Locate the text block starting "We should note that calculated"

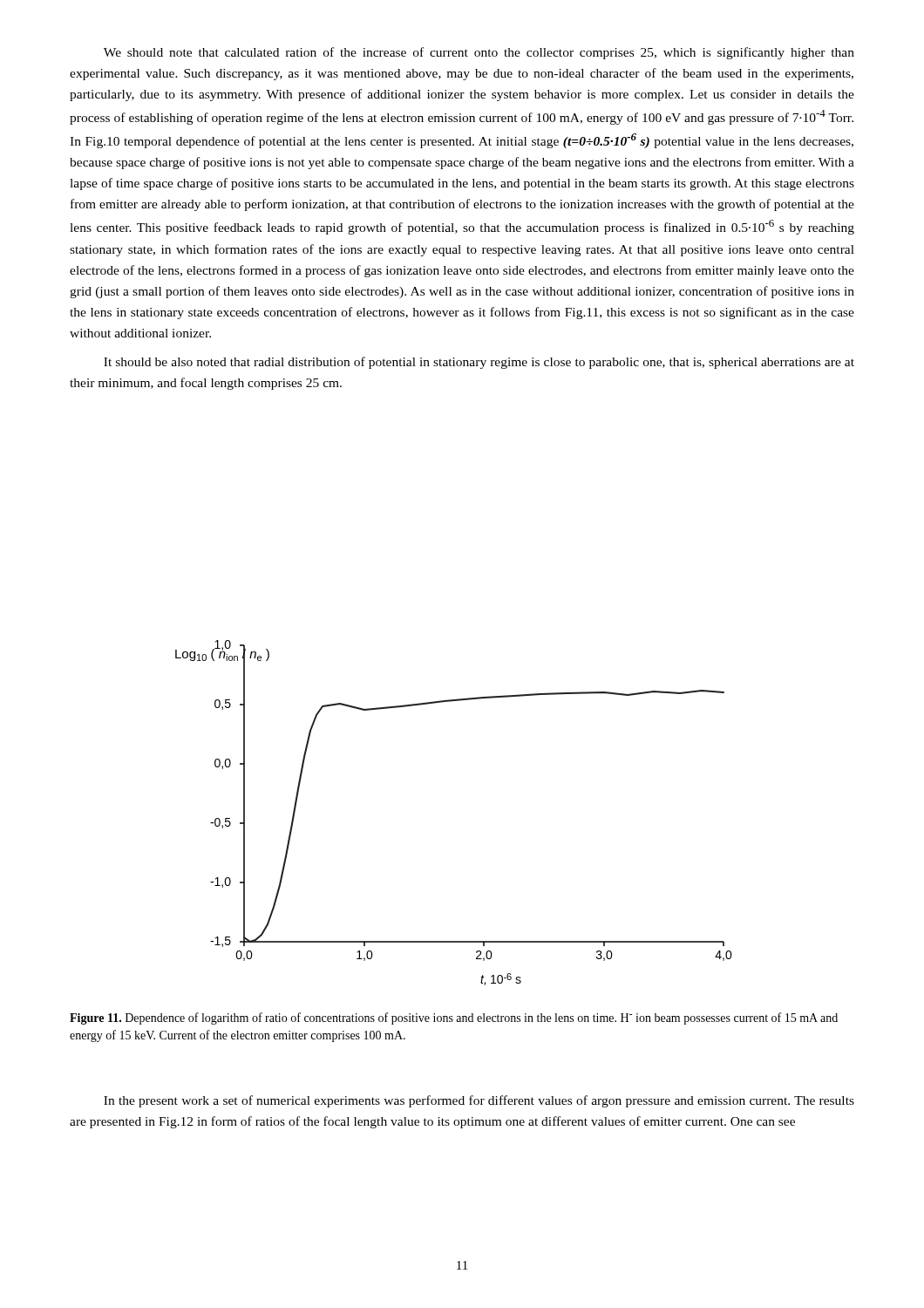click(x=462, y=218)
